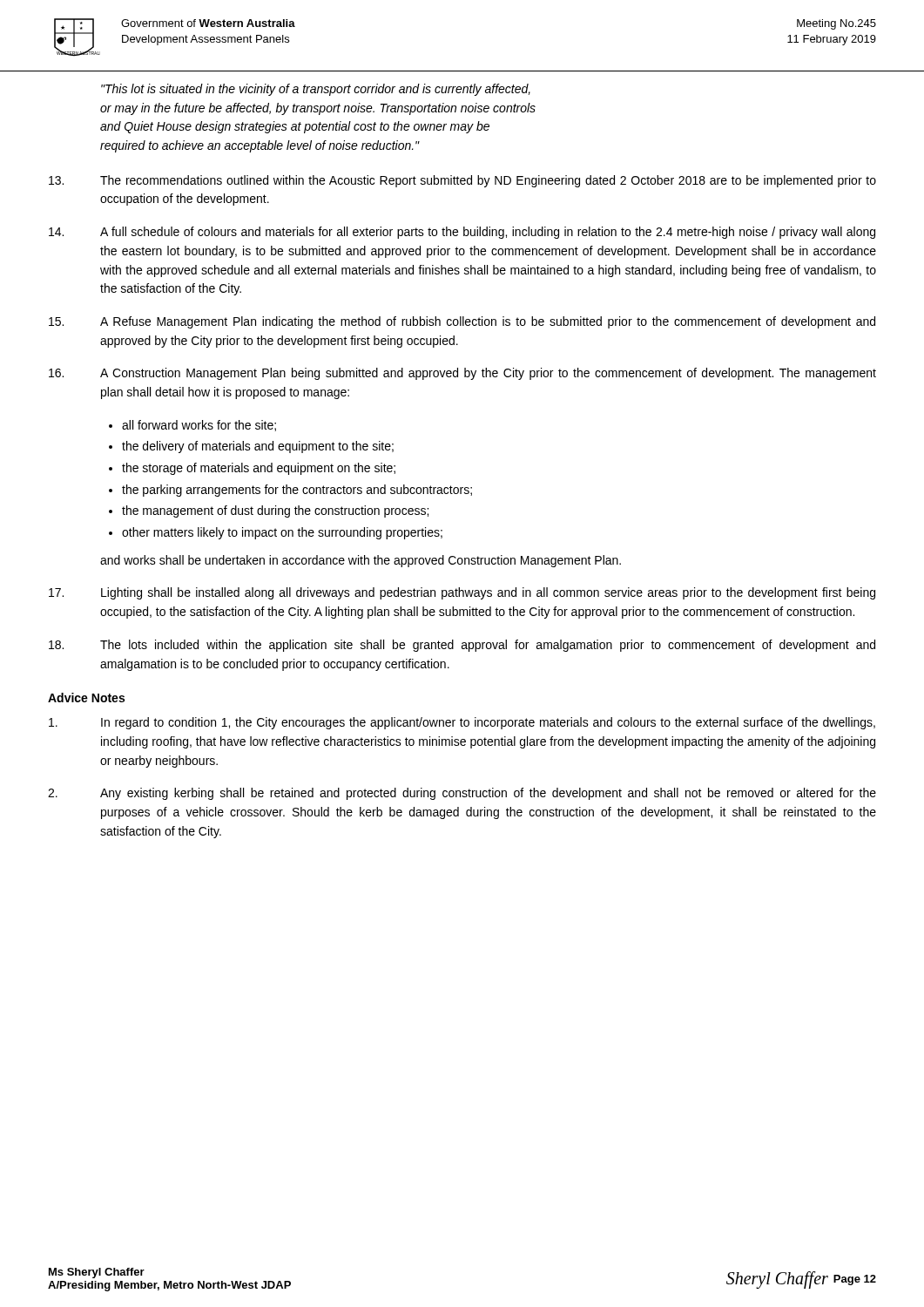Locate the list item containing "15. A Refuse Management Plan indicating the"
924x1307 pixels.
pos(462,332)
